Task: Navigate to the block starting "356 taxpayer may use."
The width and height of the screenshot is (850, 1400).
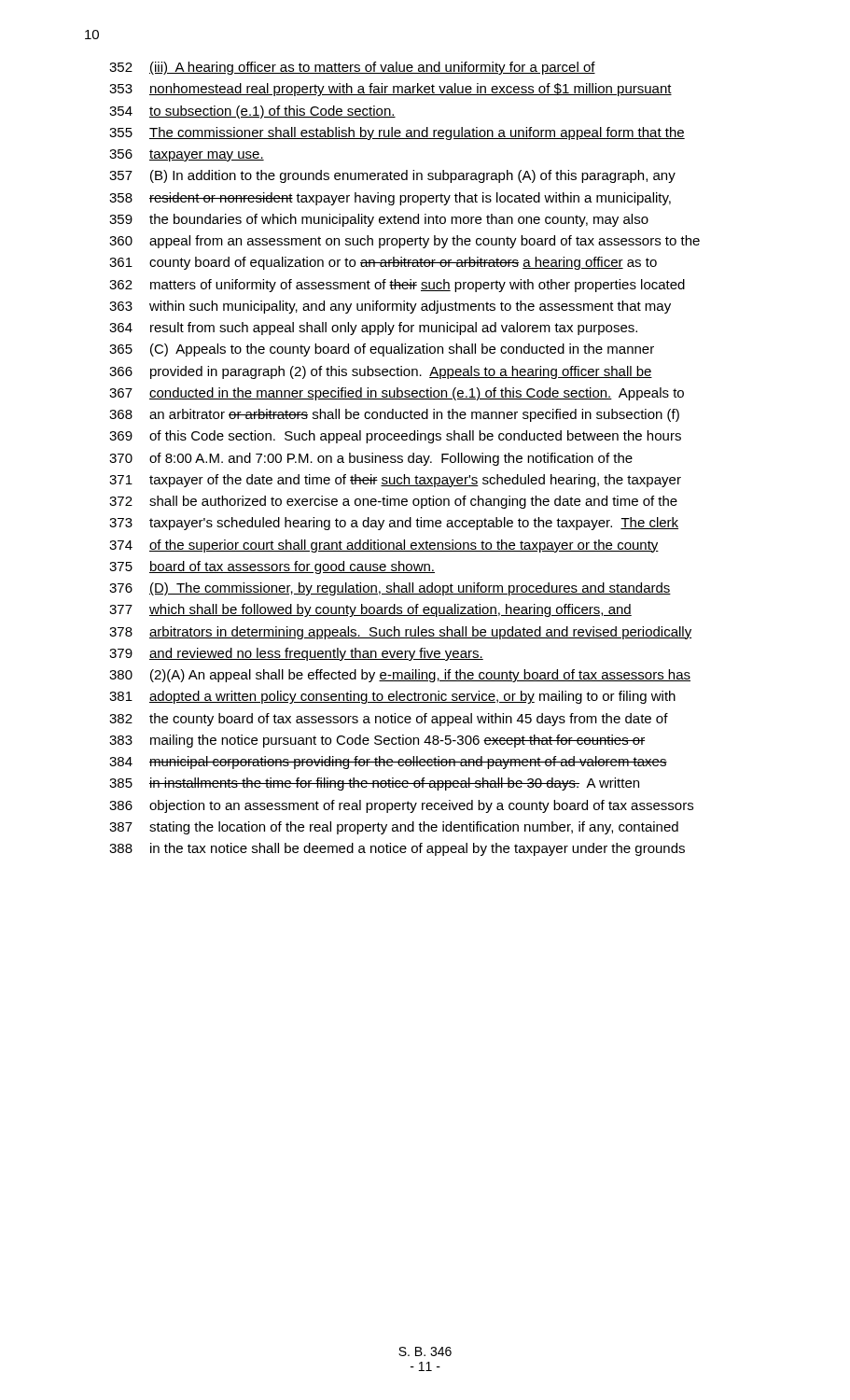Action: (x=187, y=155)
